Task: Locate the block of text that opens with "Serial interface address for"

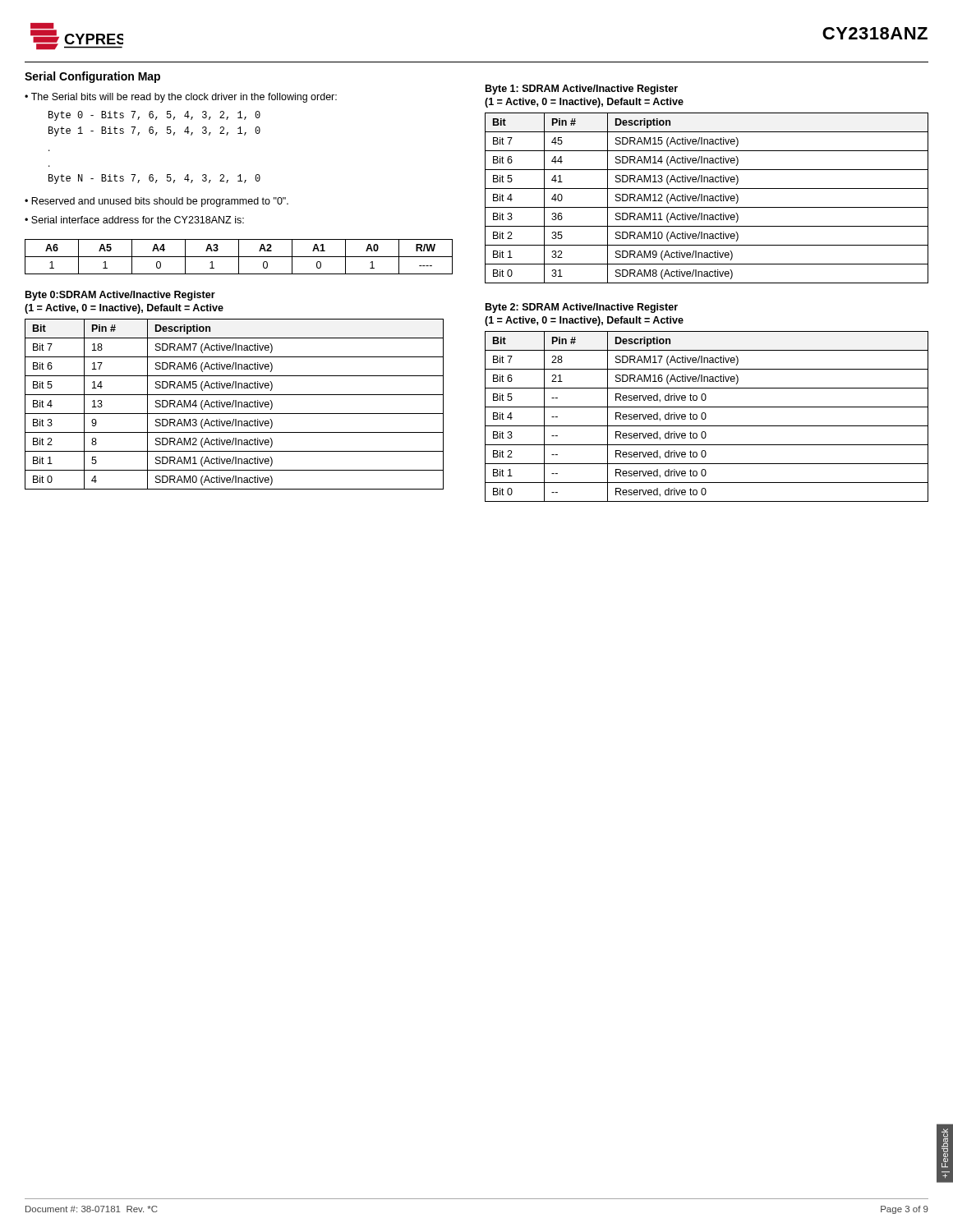Action: tap(138, 220)
